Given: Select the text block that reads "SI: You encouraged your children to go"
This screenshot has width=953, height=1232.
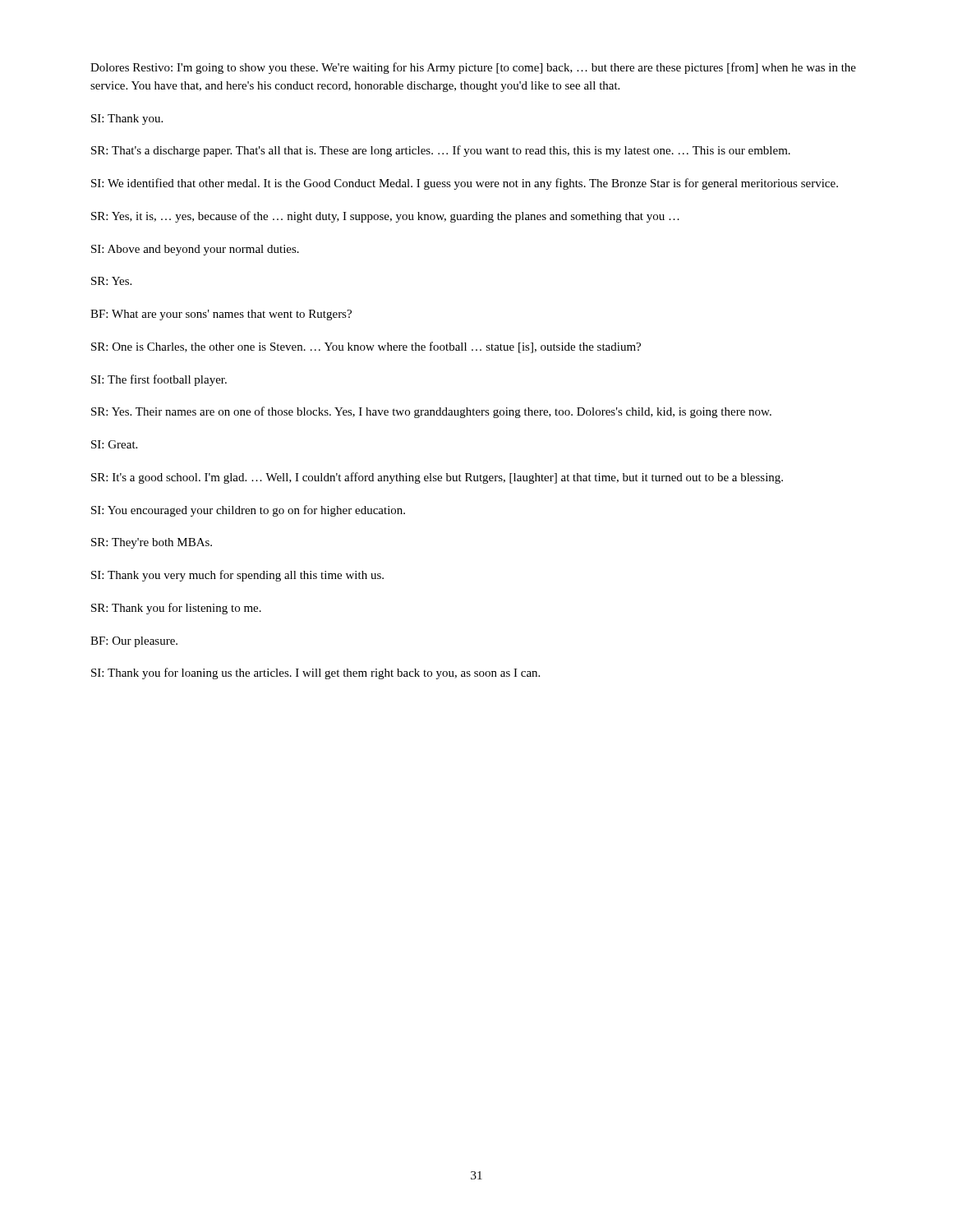Looking at the screenshot, I should pyautogui.click(x=248, y=510).
